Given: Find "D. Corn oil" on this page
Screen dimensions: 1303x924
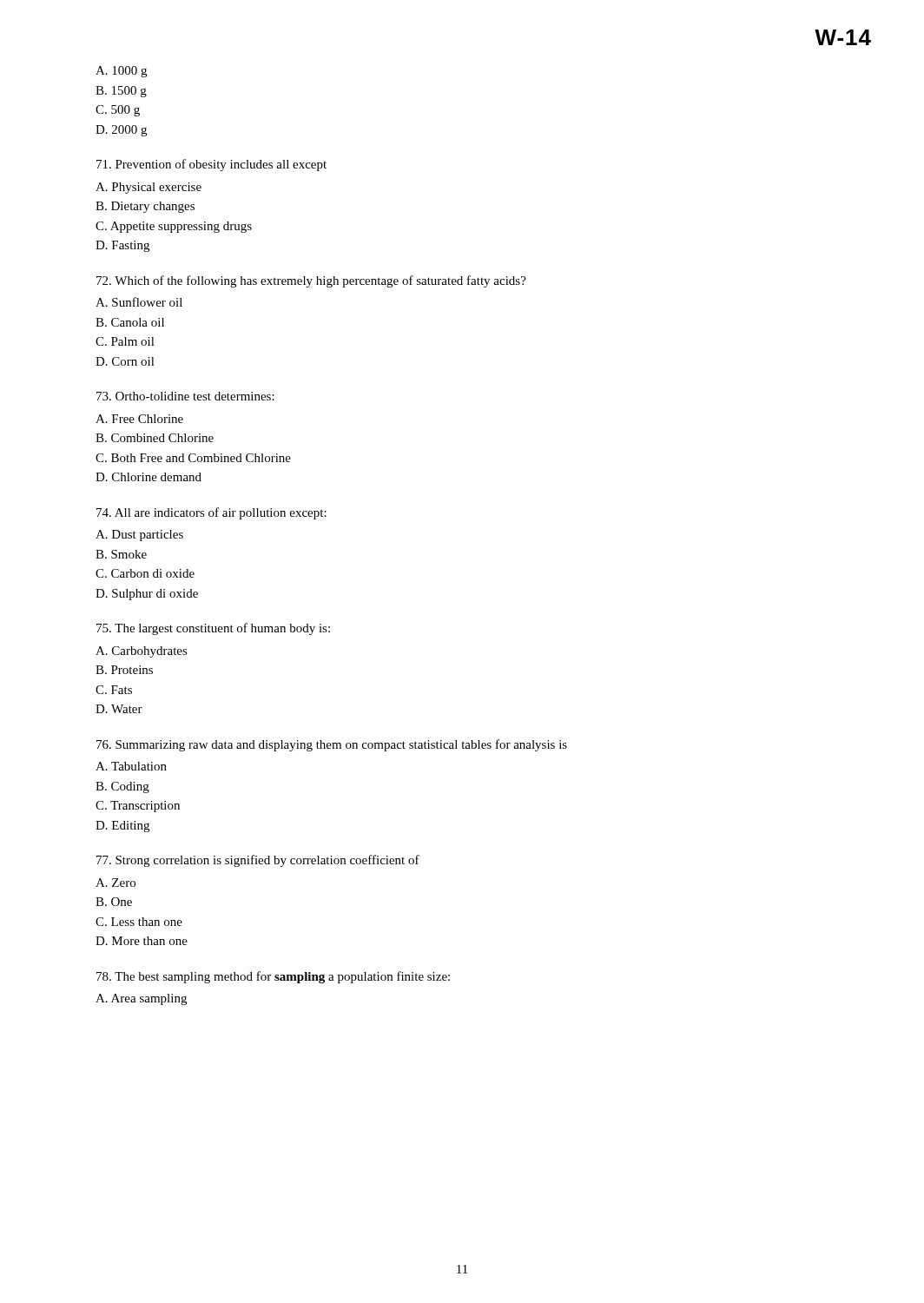Looking at the screenshot, I should tap(125, 361).
